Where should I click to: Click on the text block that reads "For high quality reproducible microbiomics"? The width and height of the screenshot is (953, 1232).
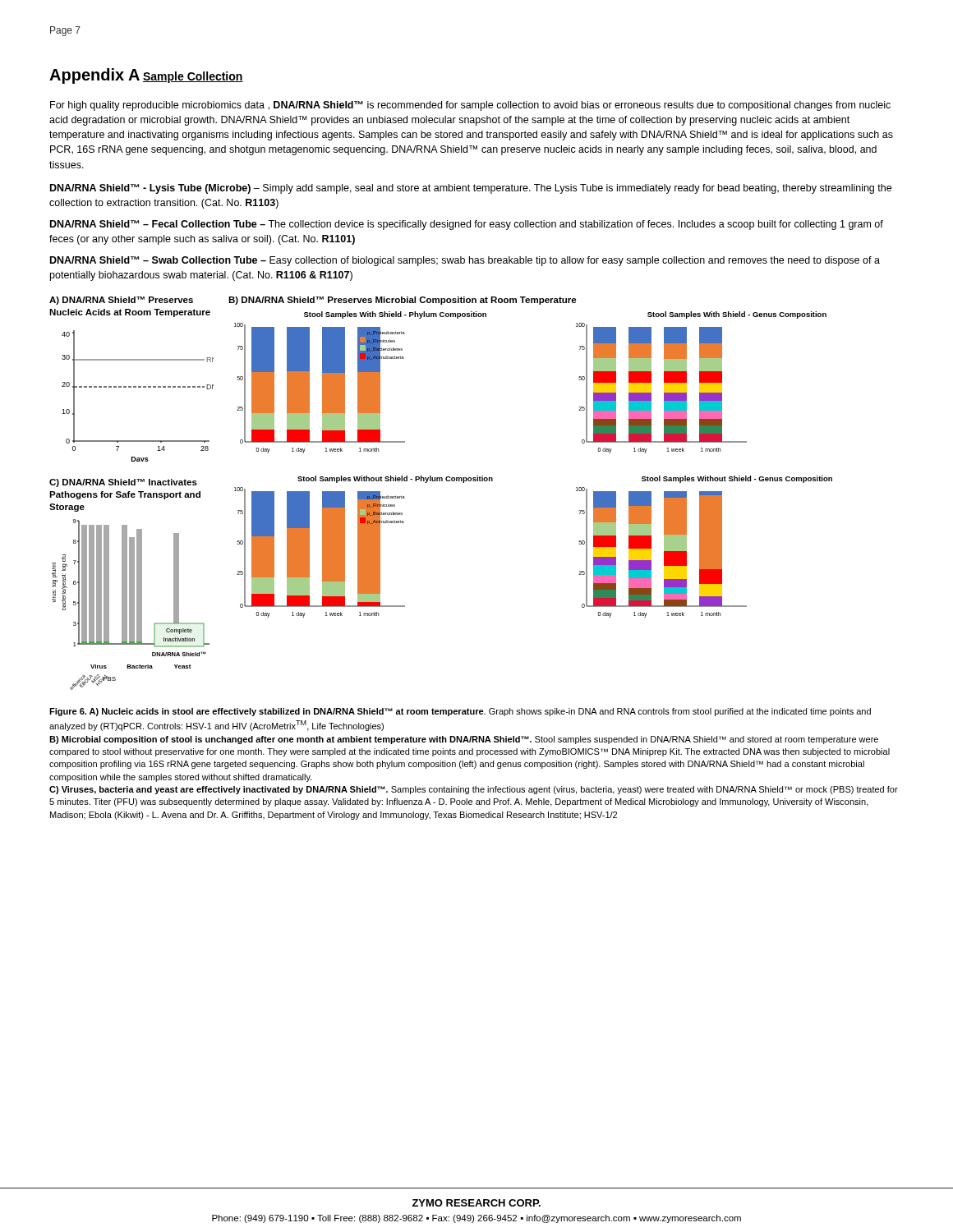pos(471,135)
